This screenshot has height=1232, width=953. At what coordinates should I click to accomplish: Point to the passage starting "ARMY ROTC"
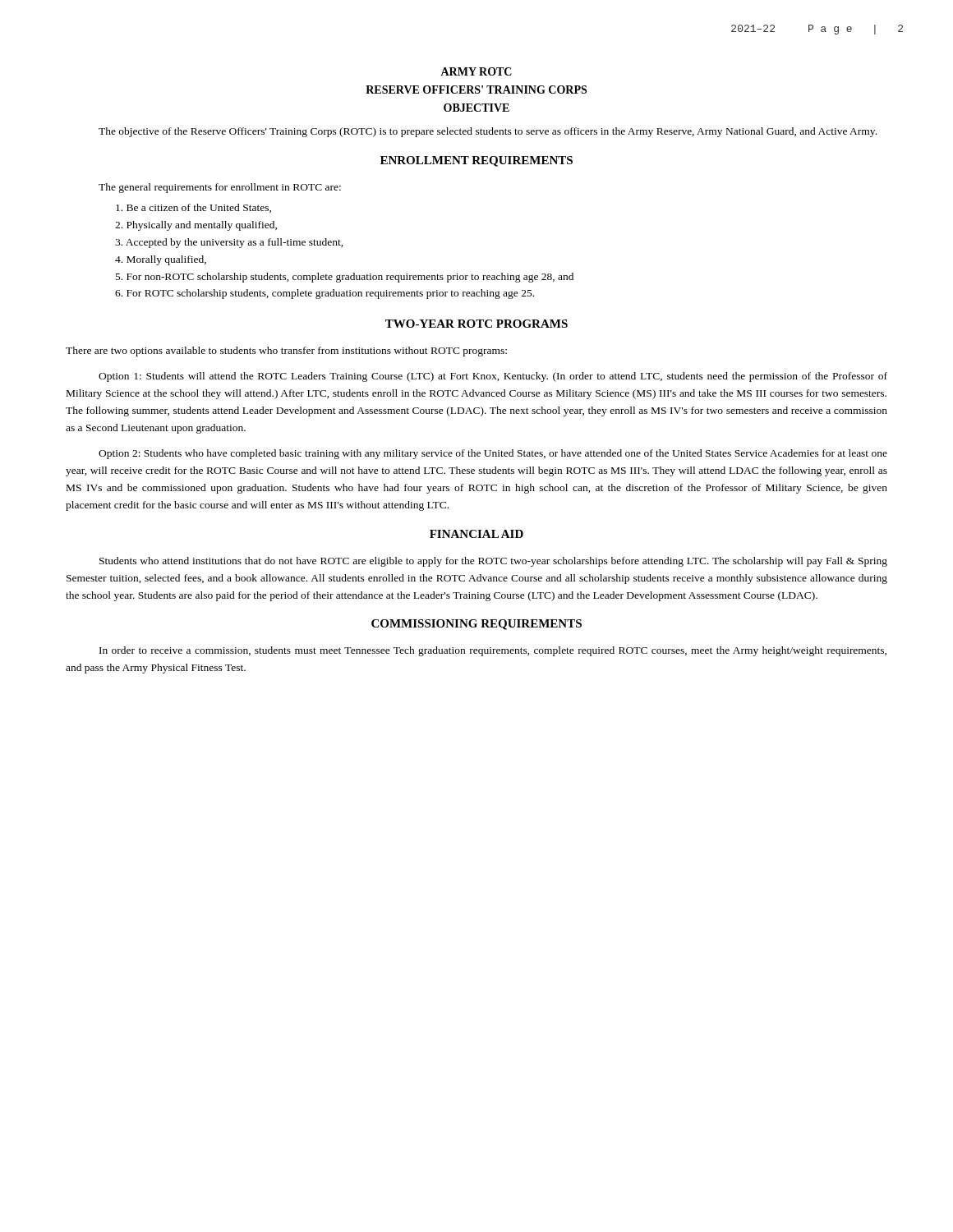(x=476, y=72)
